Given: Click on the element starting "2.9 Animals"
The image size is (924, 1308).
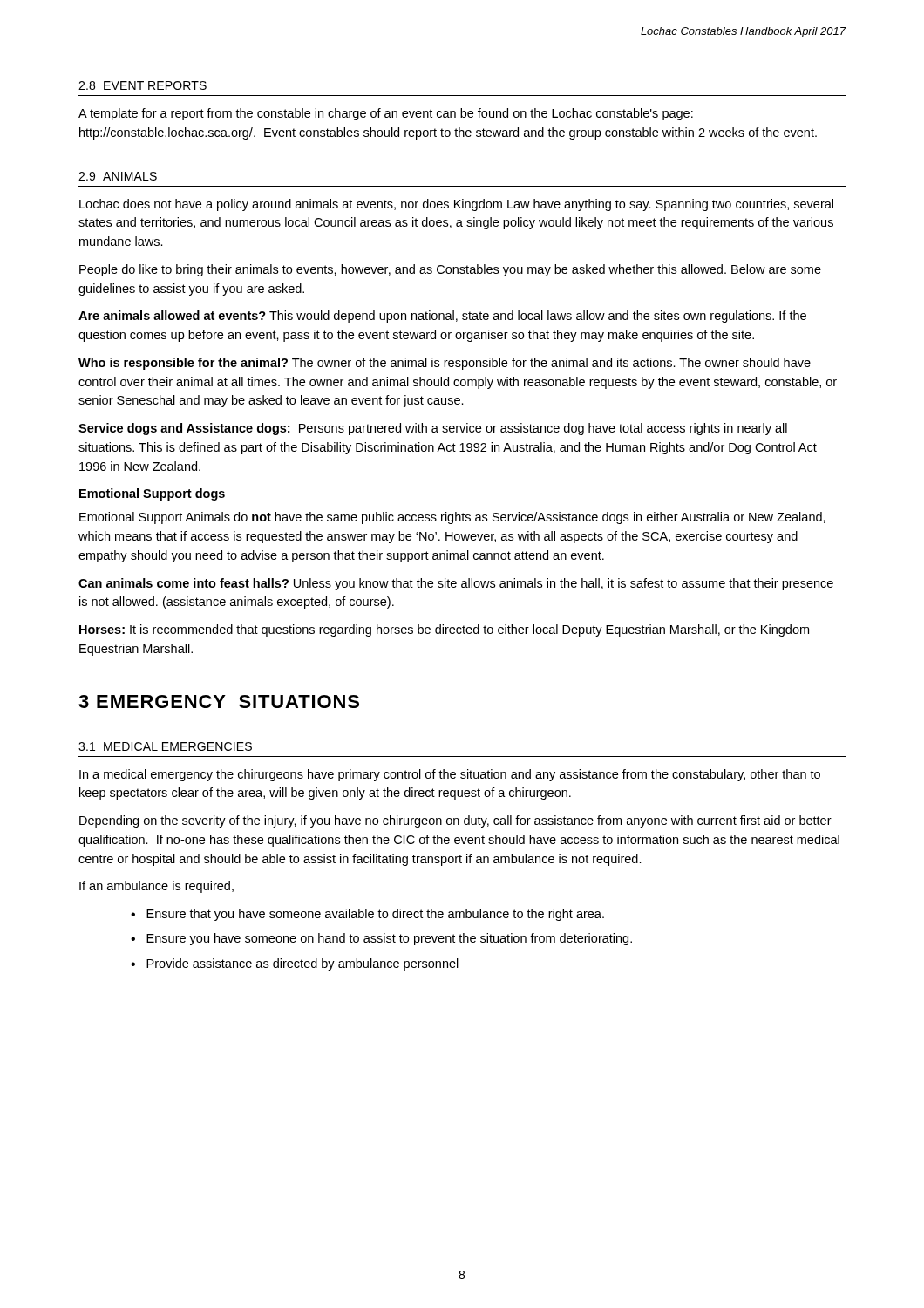Looking at the screenshot, I should (118, 176).
